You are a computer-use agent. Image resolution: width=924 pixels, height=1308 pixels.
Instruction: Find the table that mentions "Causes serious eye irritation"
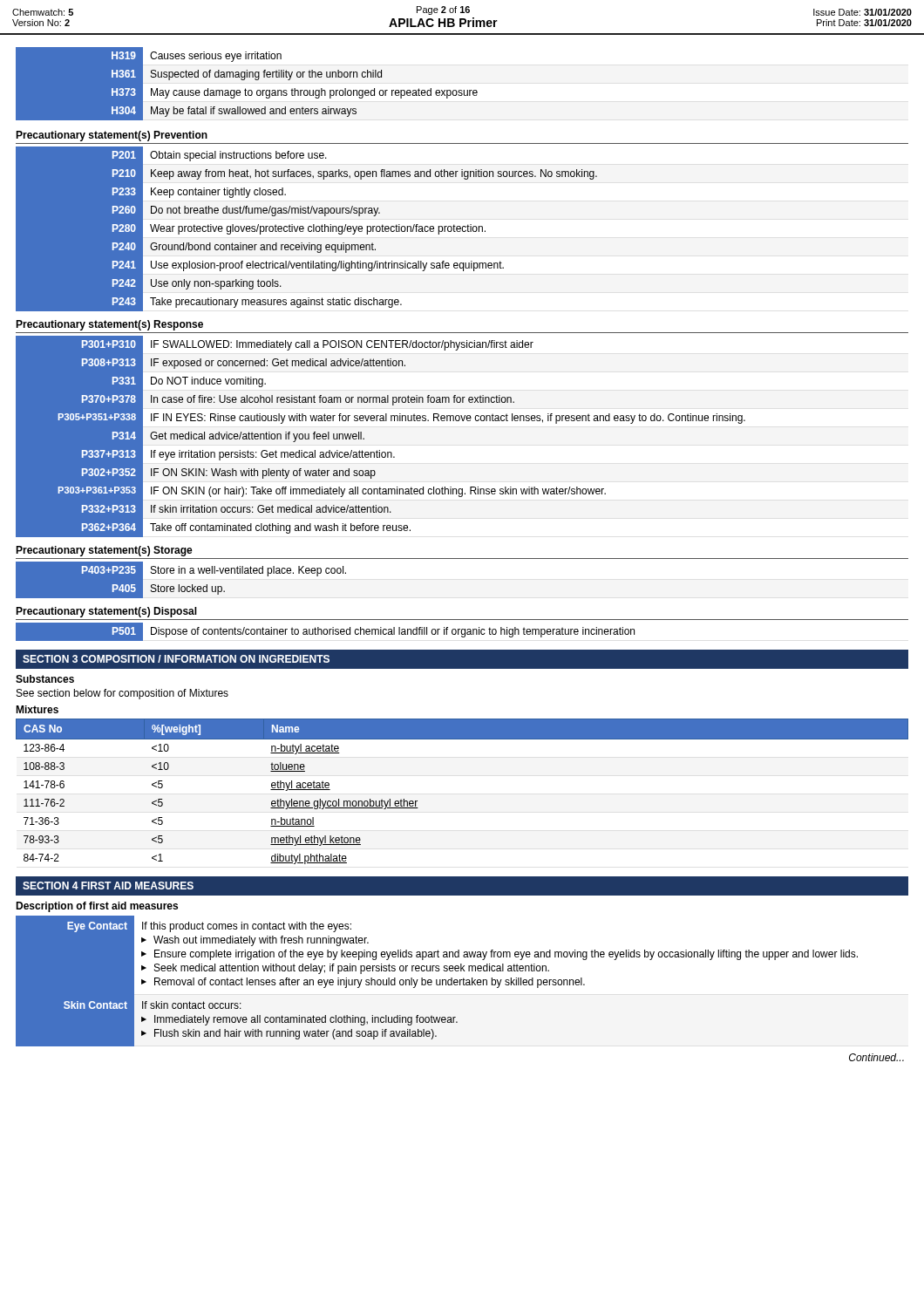tap(462, 84)
